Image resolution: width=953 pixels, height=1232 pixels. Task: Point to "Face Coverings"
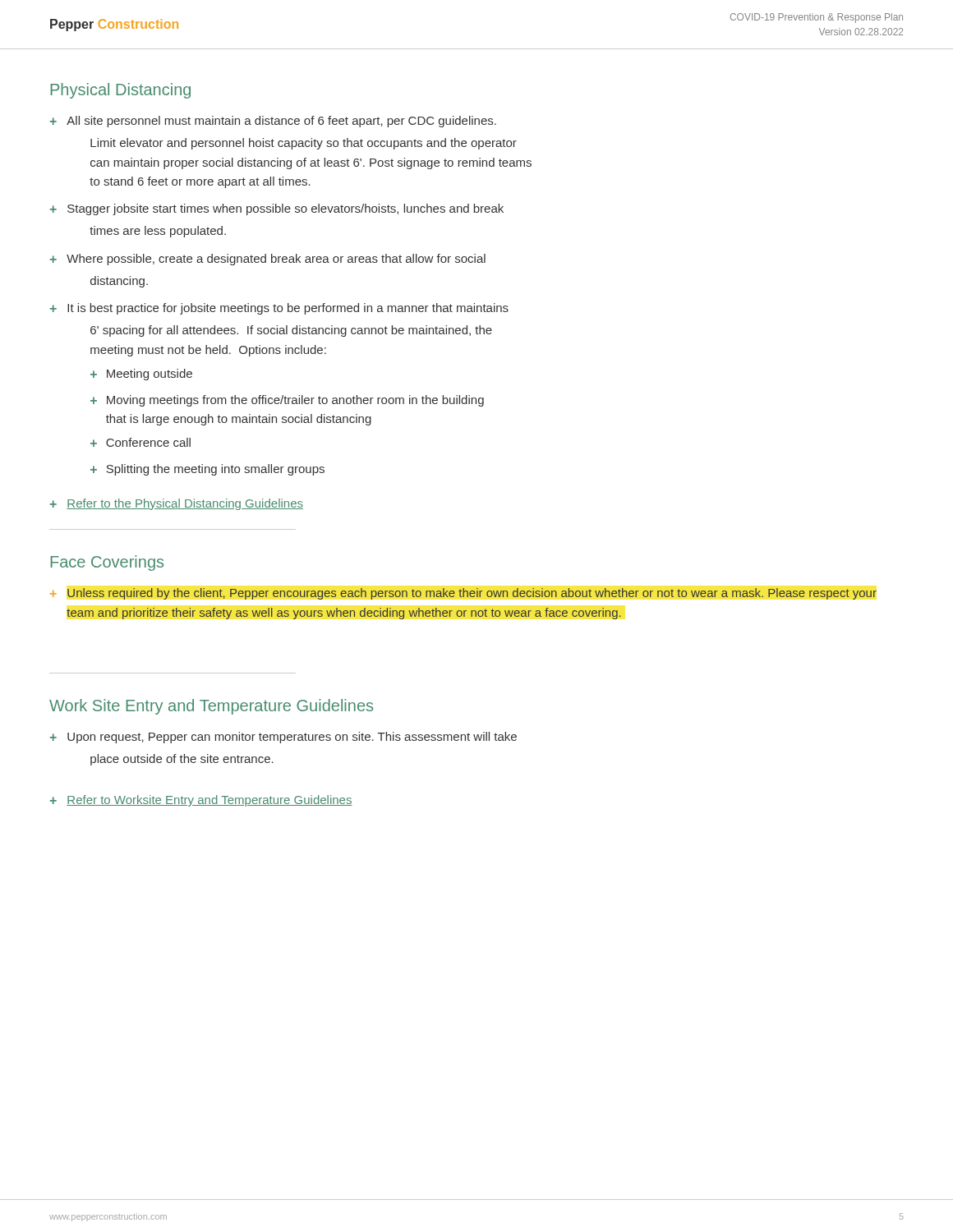pos(107,563)
